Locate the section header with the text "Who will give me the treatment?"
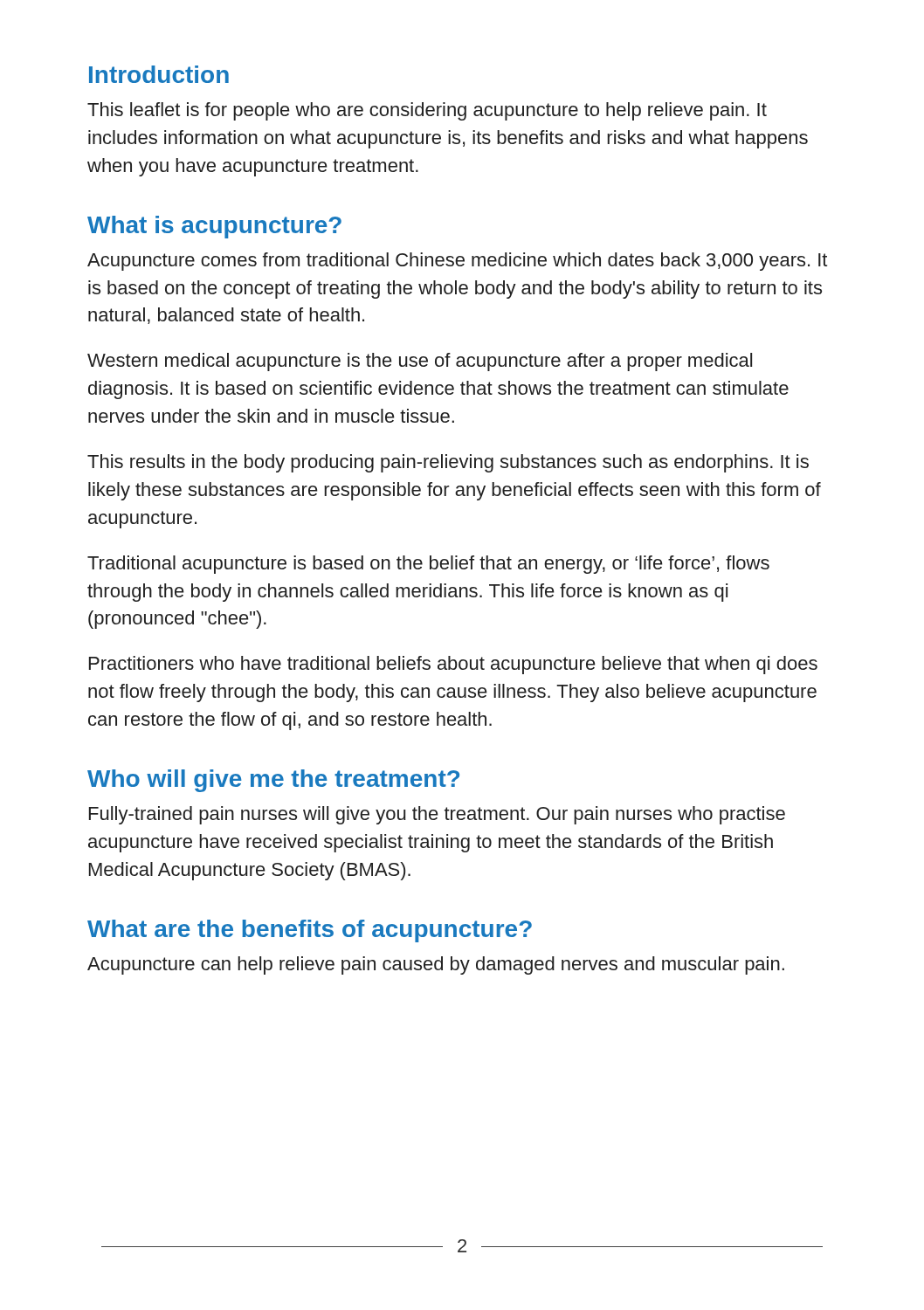The image size is (924, 1310). point(274,779)
